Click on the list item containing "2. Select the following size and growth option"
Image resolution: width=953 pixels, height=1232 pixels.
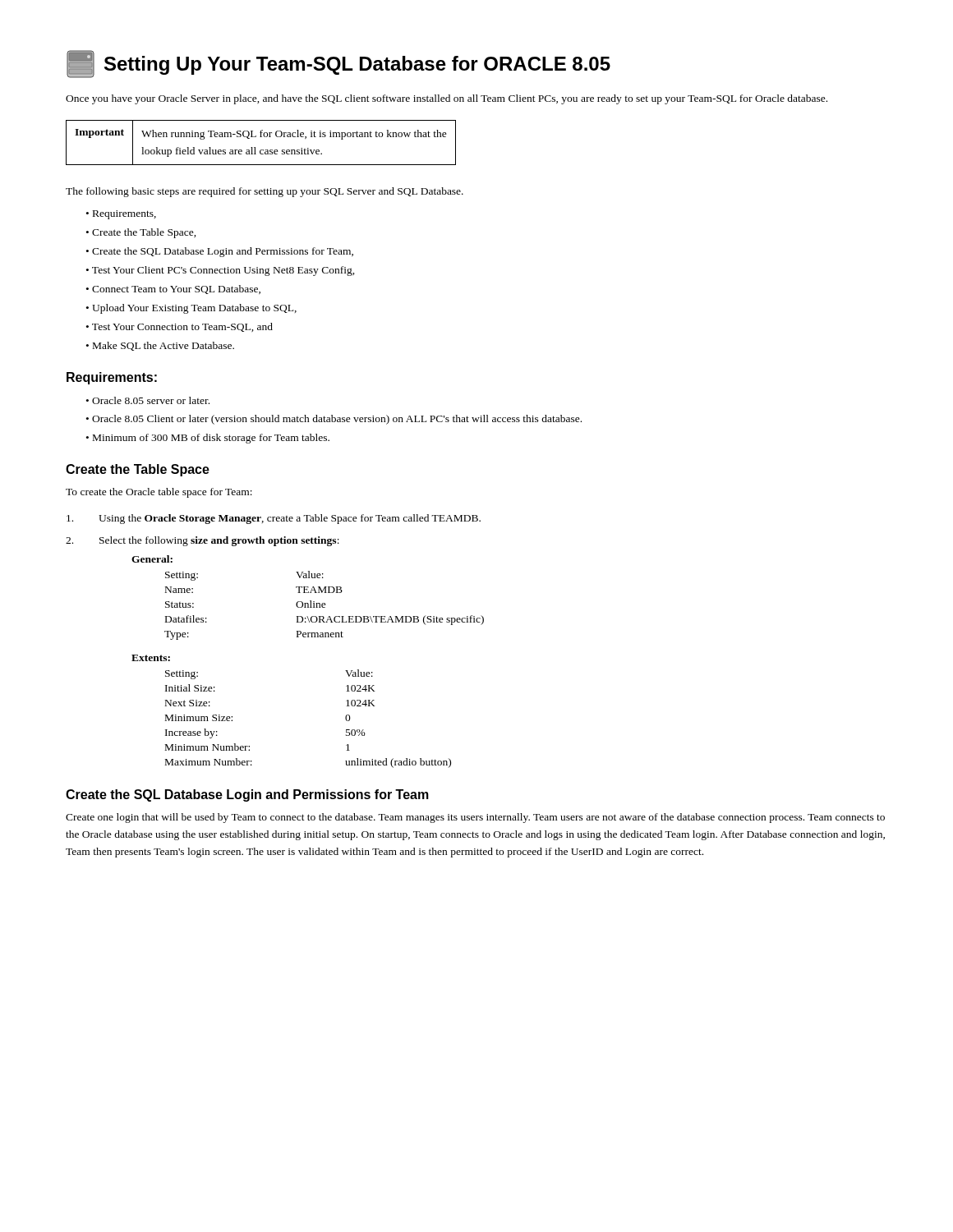[203, 540]
